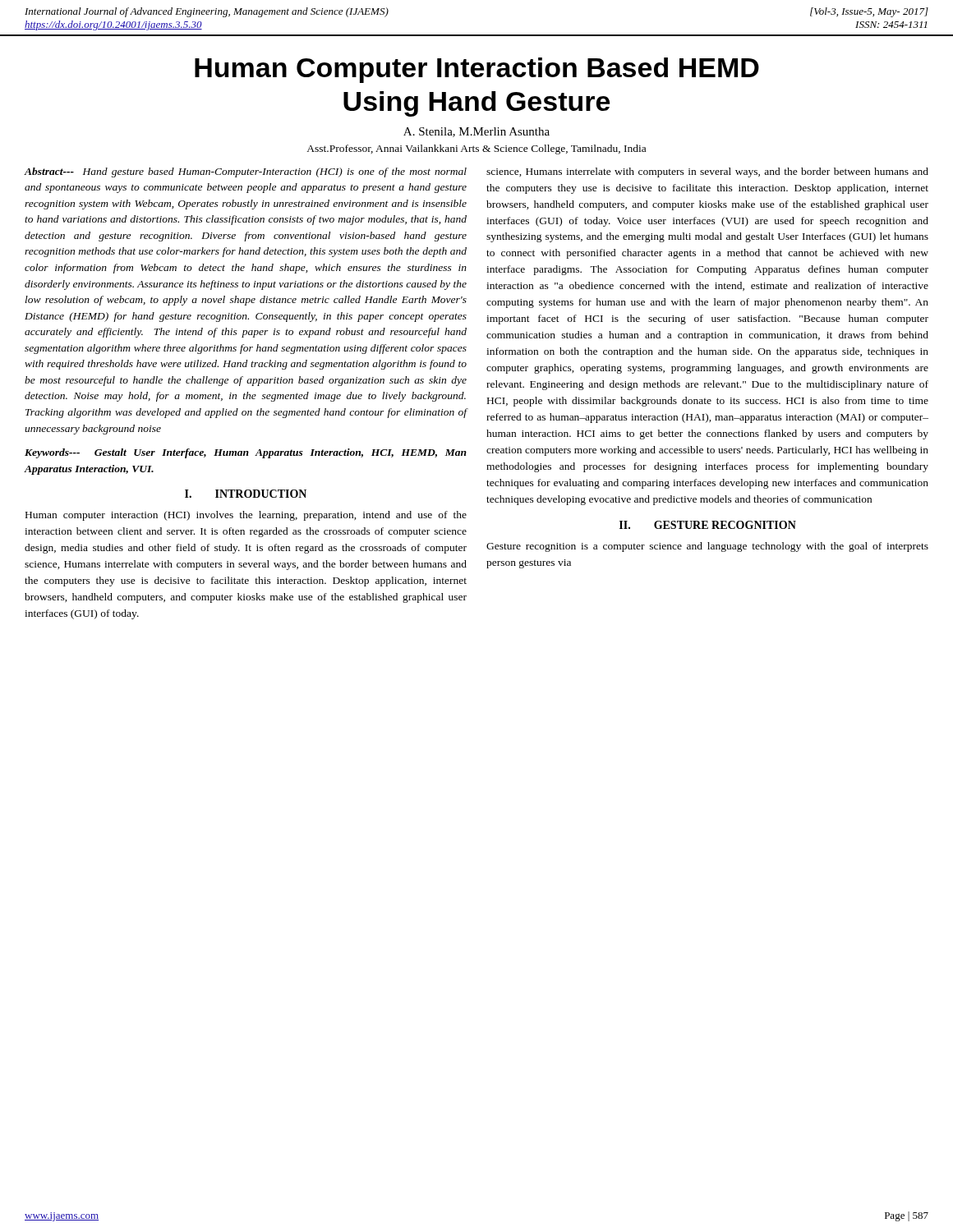This screenshot has height=1232, width=953.
Task: Find the element starting "Gesture recognition is a computer"
Action: click(x=707, y=554)
